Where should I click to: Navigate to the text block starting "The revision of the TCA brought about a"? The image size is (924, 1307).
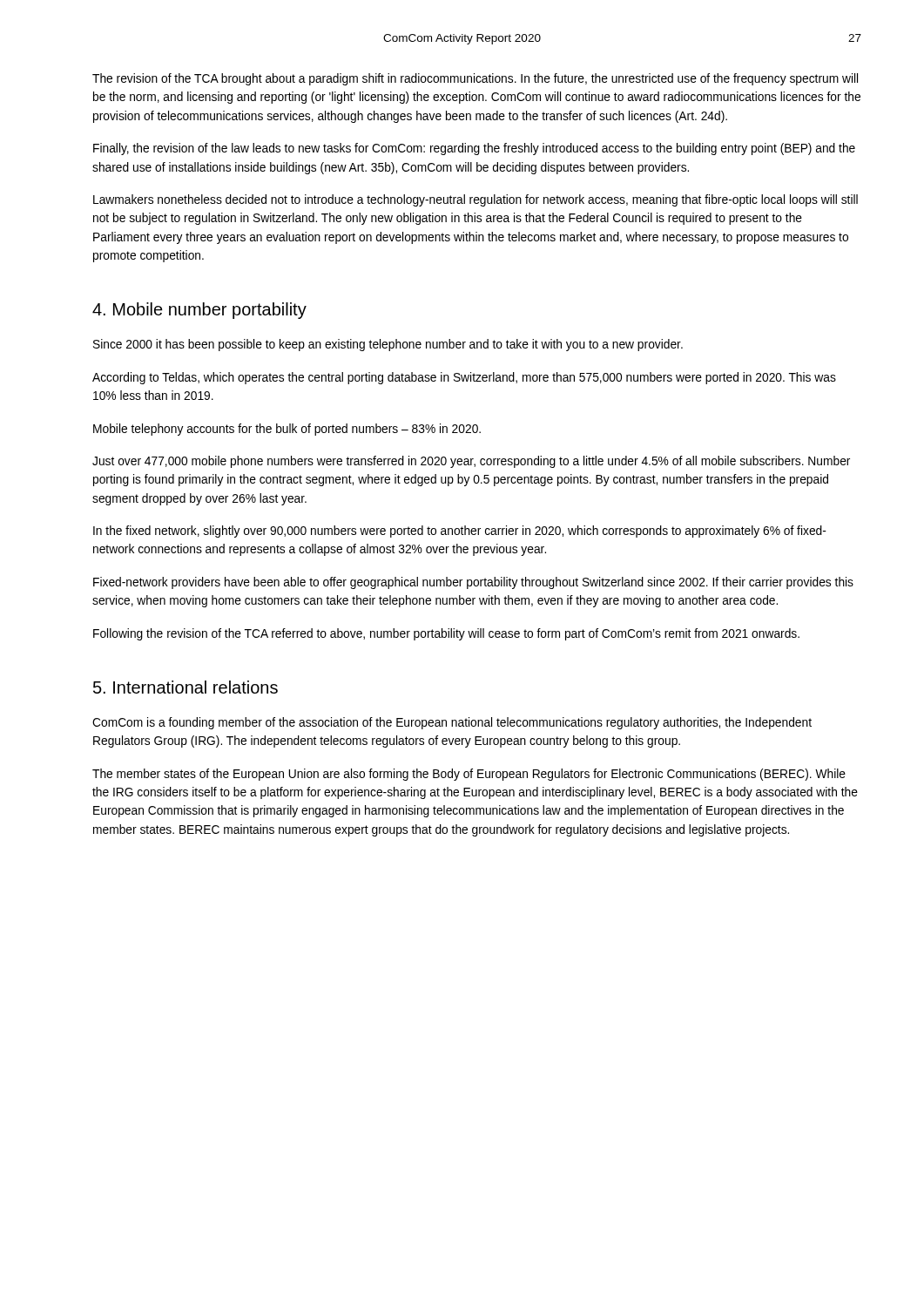tap(477, 97)
